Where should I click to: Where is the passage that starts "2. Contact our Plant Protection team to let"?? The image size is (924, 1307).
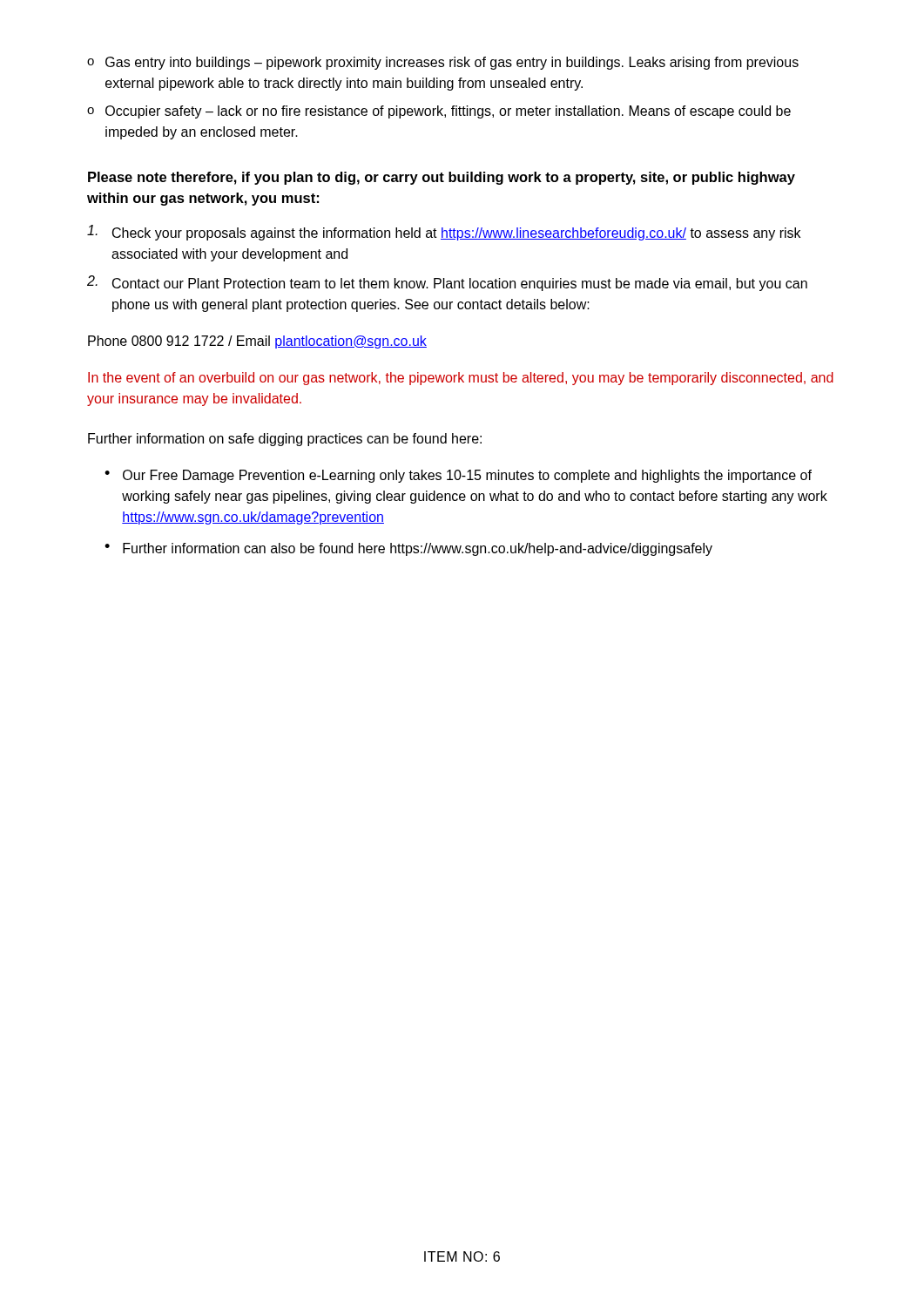pos(462,294)
